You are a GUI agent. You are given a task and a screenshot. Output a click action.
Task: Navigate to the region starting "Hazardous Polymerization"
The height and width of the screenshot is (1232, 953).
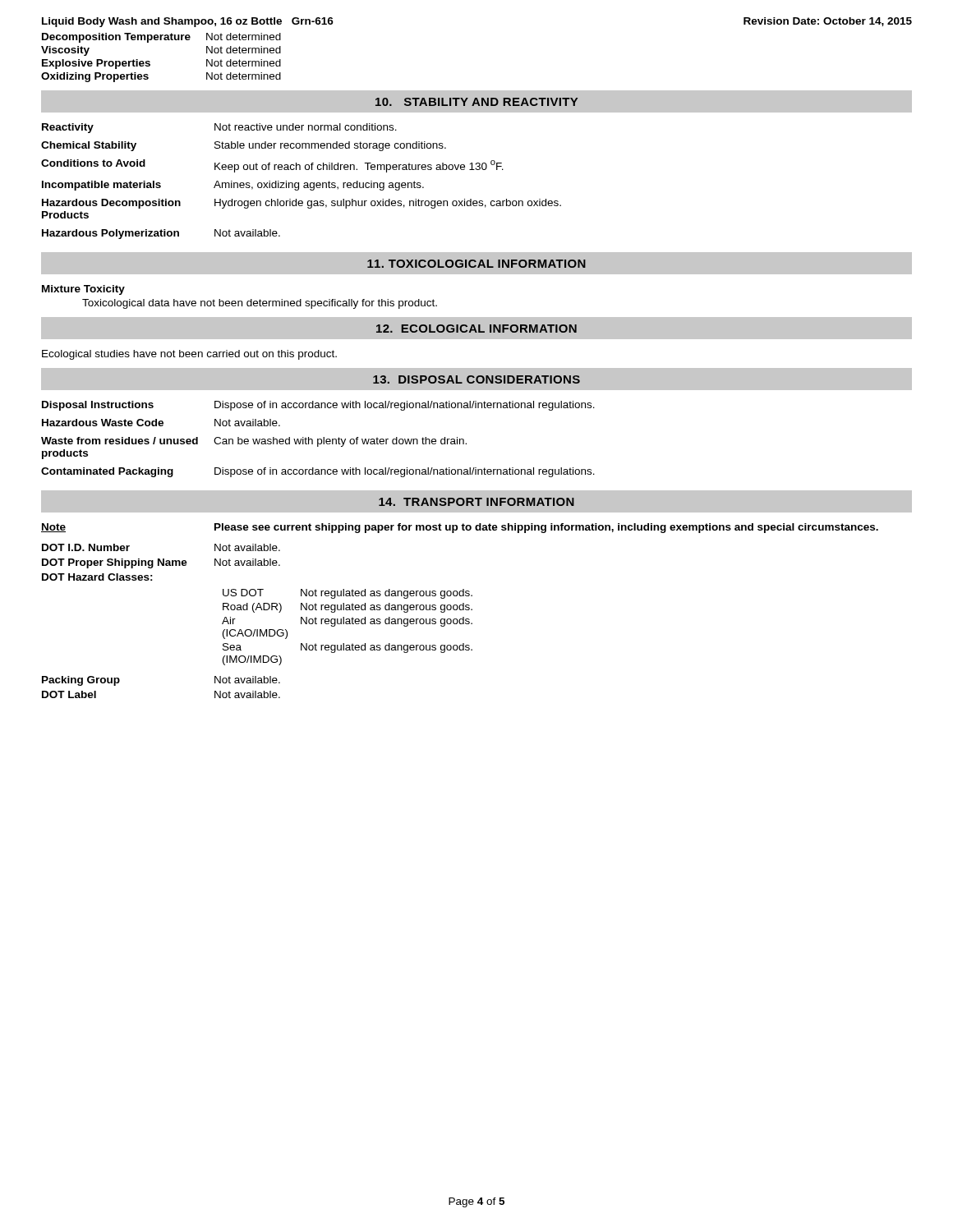coord(110,232)
